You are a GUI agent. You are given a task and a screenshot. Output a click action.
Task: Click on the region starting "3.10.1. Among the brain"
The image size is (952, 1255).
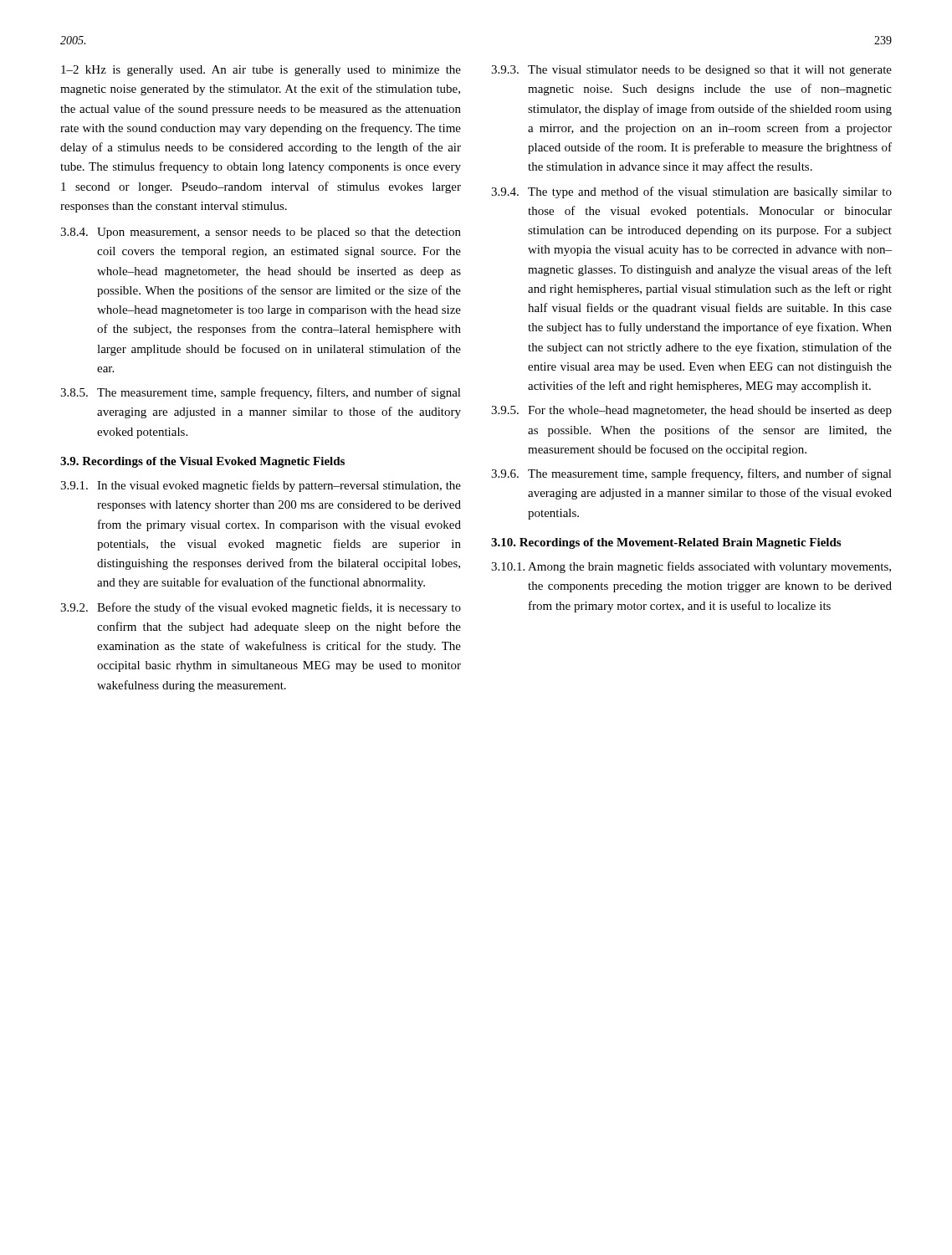(x=691, y=586)
